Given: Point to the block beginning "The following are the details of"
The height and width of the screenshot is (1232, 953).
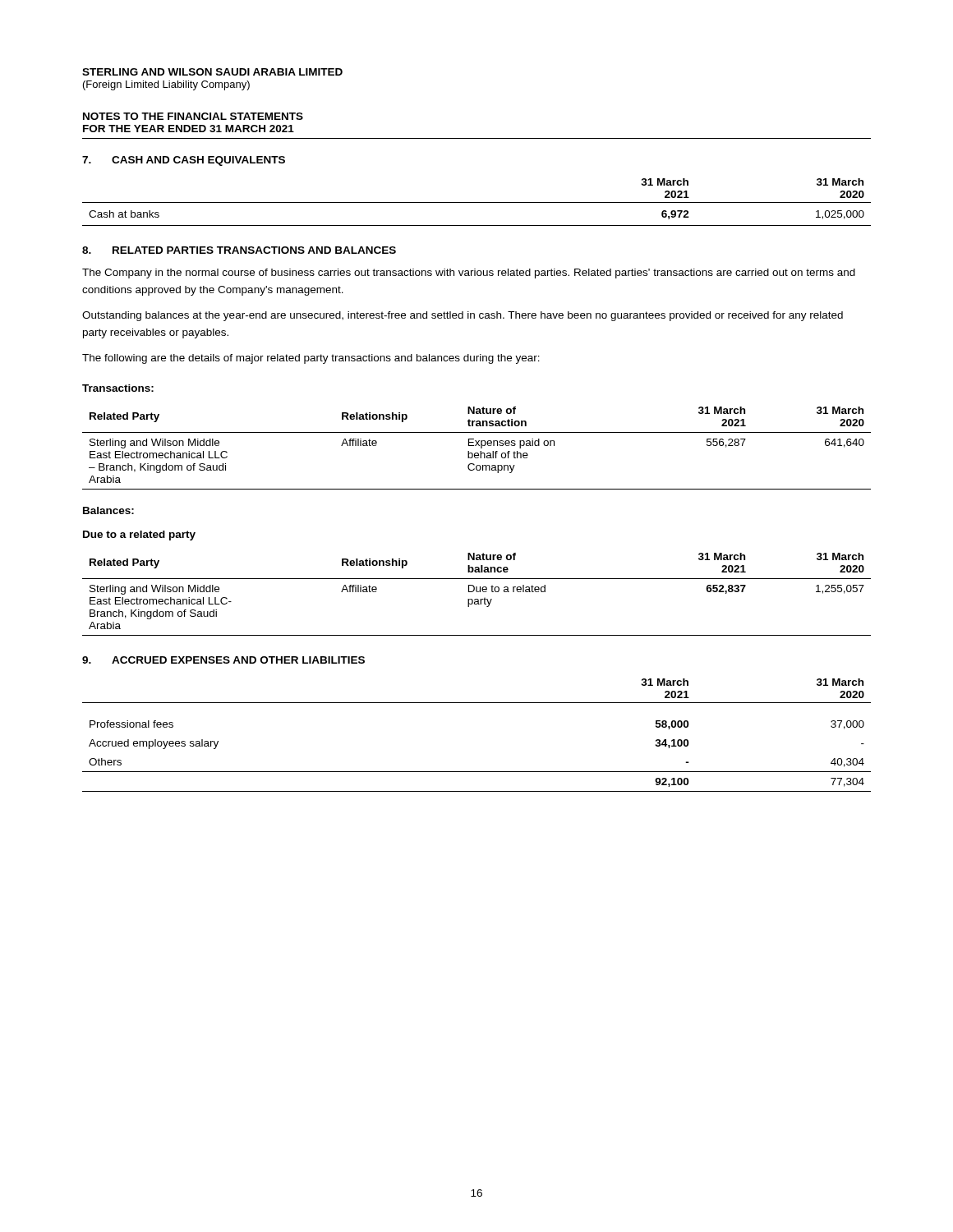Looking at the screenshot, I should pyautogui.click(x=311, y=357).
